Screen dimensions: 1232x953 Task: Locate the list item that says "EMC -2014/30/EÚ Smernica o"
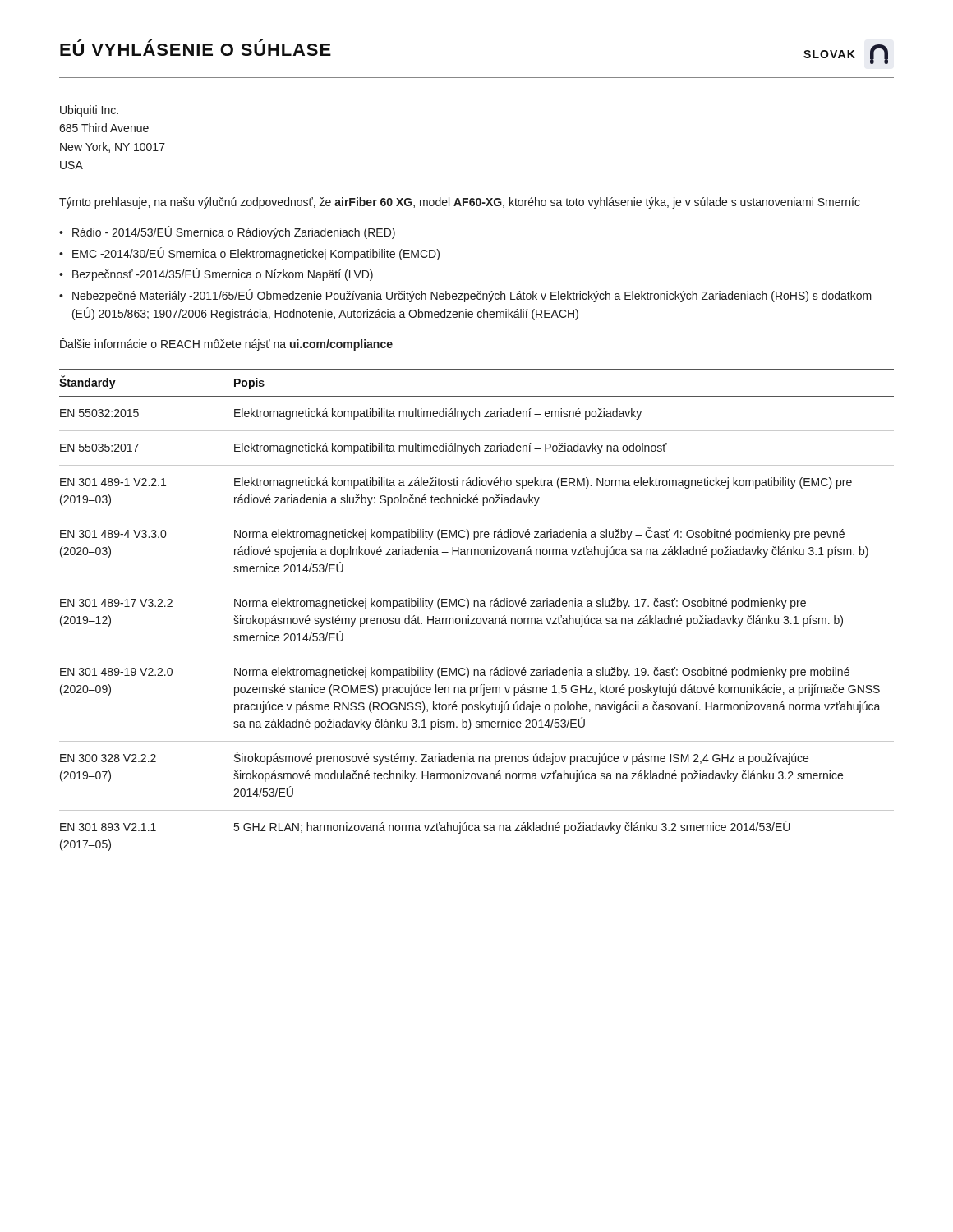(x=256, y=253)
